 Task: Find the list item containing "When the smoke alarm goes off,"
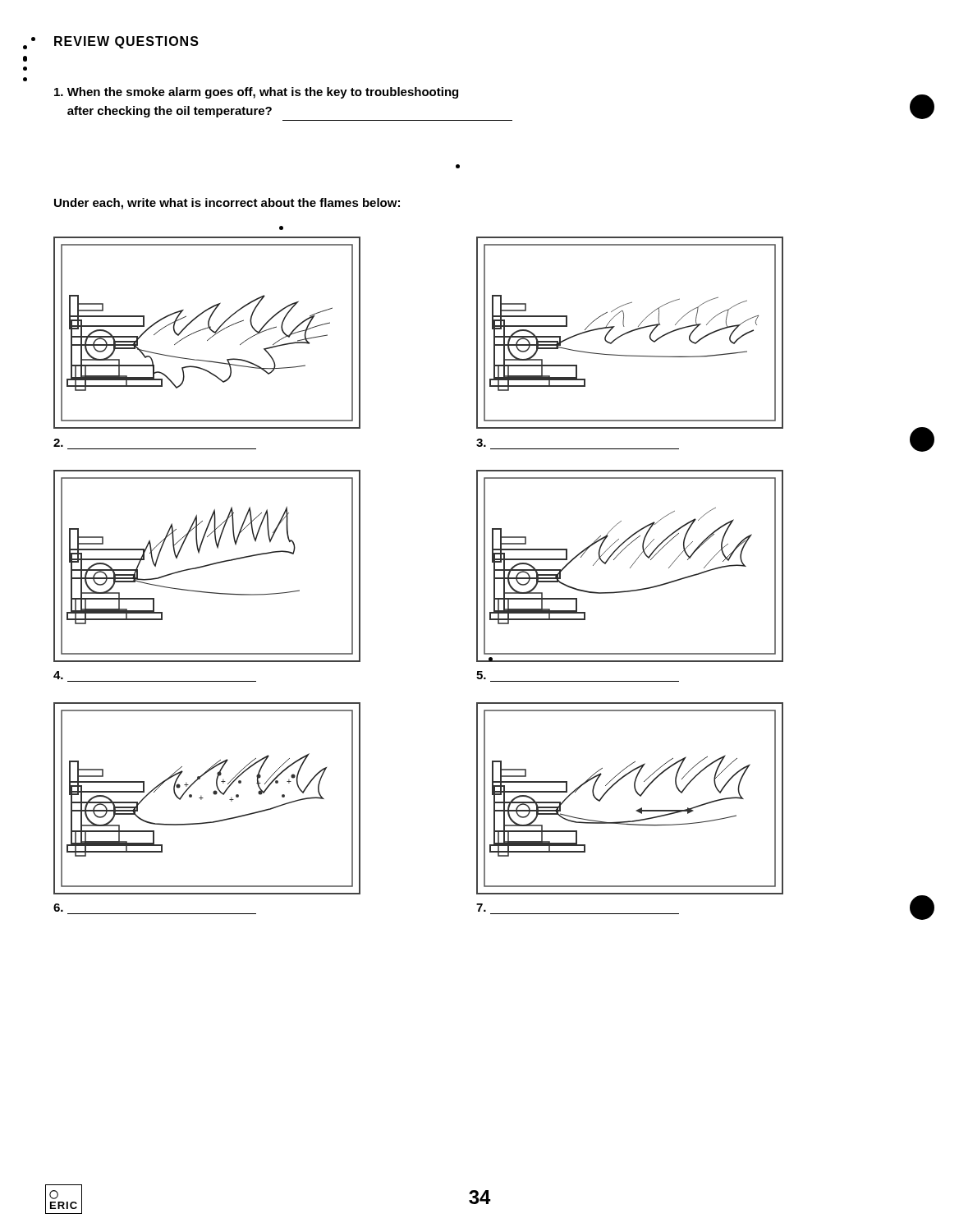283,103
